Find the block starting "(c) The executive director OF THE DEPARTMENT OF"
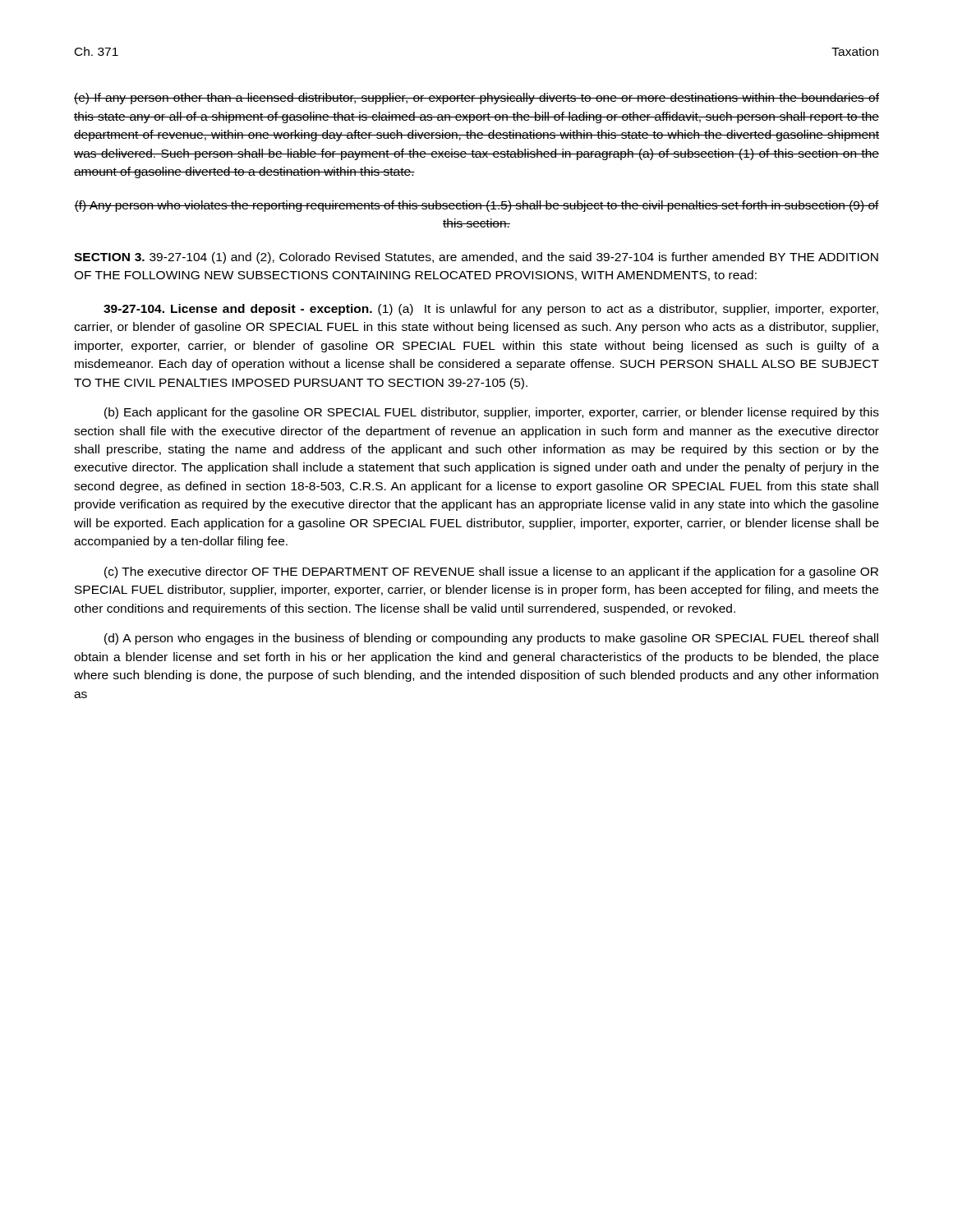953x1232 pixels. click(476, 590)
